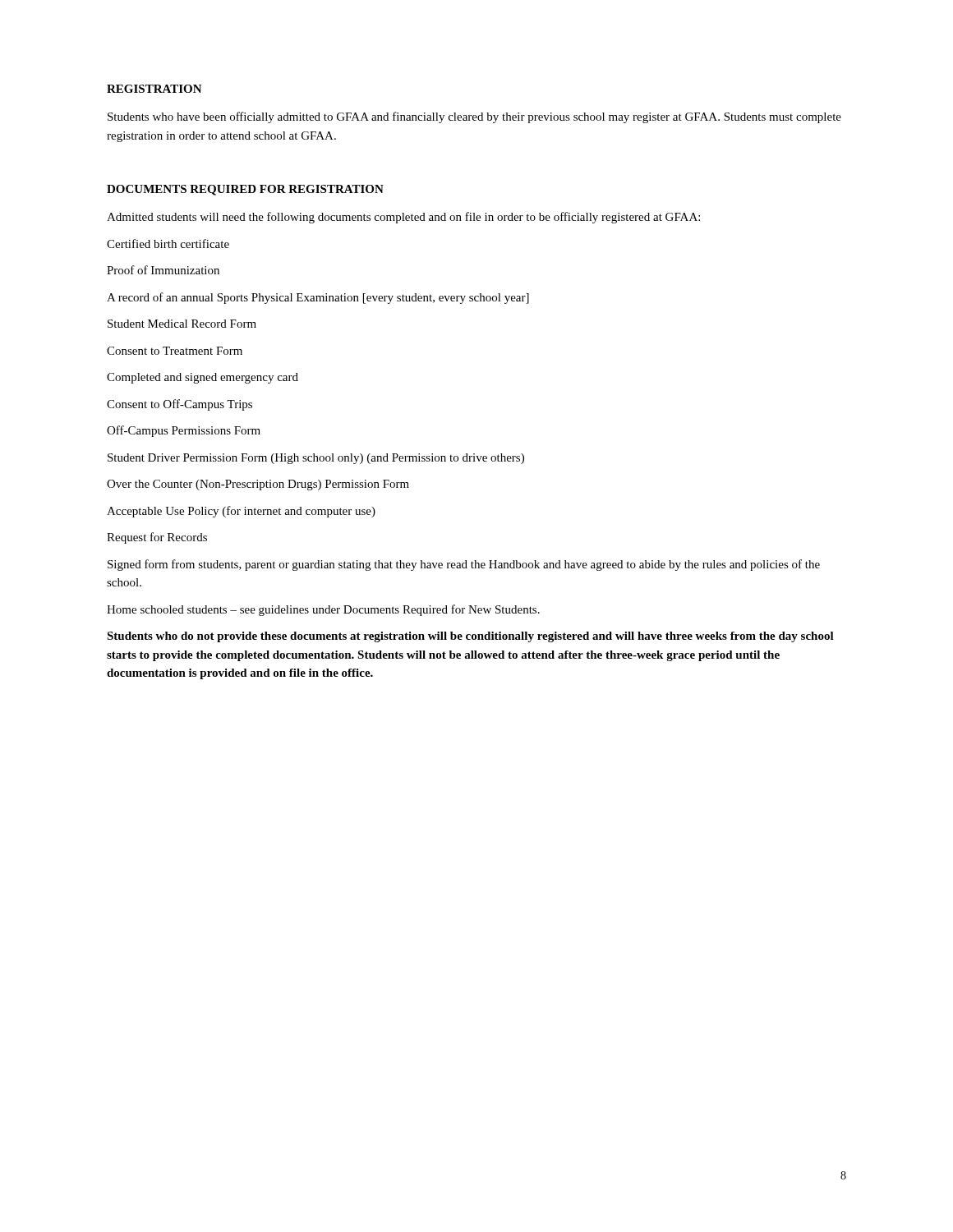
Task: Find the element starting "Students who have been officially admitted to GFAA"
Action: [474, 126]
